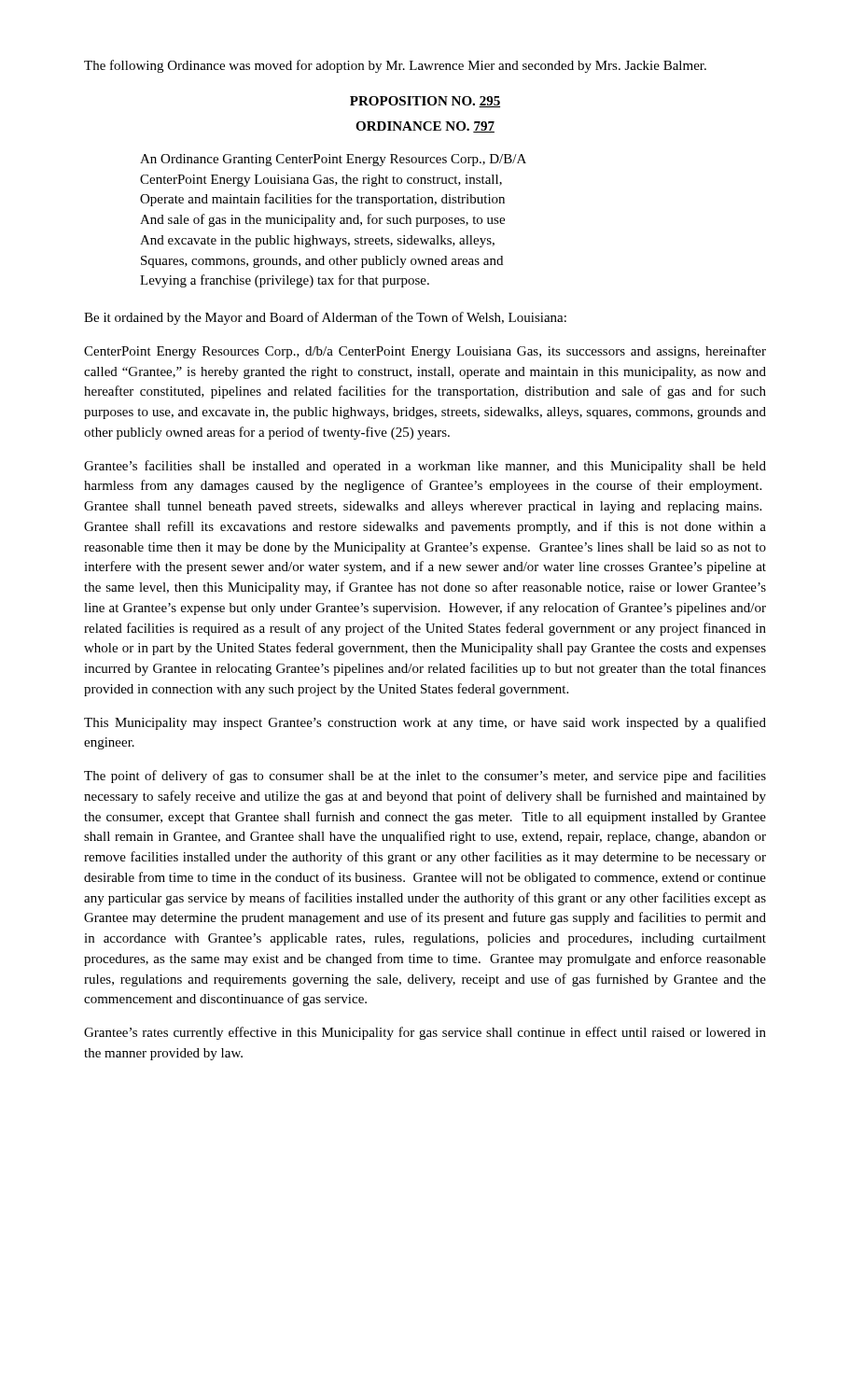Select the text block starting "CenterPoint Energy Resources Corp.,"
This screenshot has height=1400, width=850.
(425, 391)
